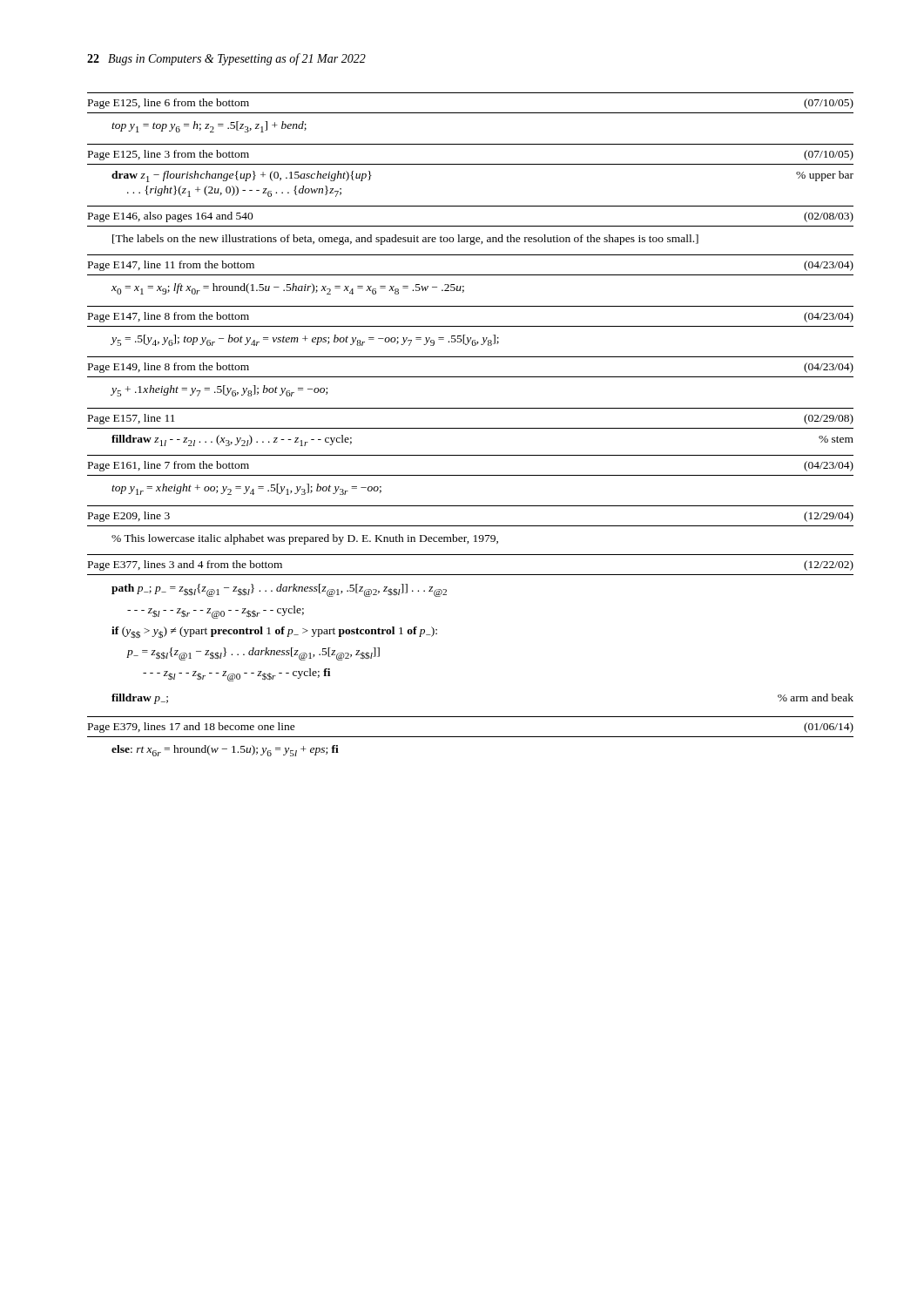Click on the table containing "Page E157, line 11 (02/29/08)"
Viewport: 924px width, 1307px height.
coord(470,428)
